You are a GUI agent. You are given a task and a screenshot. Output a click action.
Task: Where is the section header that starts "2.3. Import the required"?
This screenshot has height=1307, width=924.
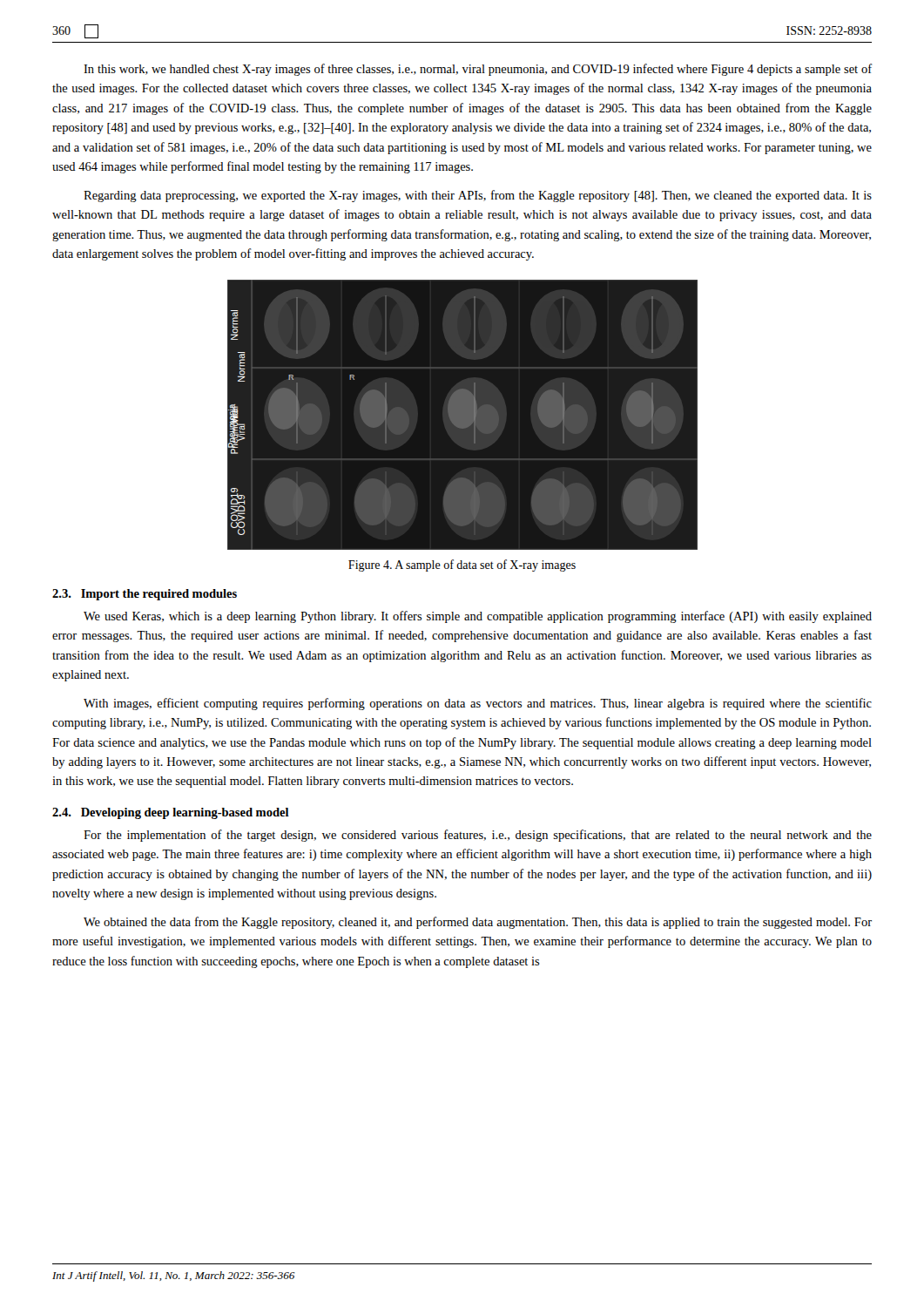point(145,593)
